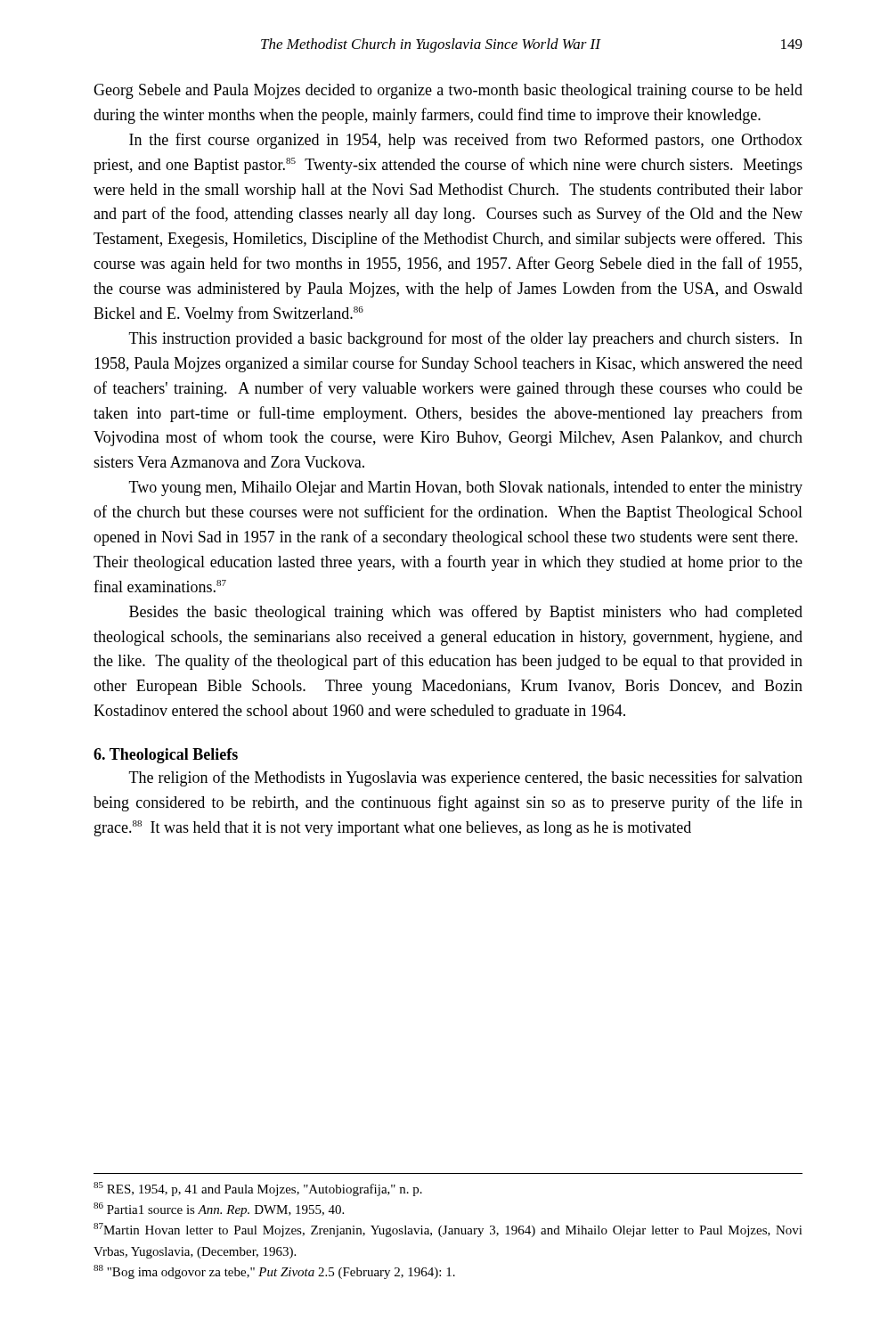Select the text block that says "The religion of the Methodists in"

pyautogui.click(x=448, y=803)
